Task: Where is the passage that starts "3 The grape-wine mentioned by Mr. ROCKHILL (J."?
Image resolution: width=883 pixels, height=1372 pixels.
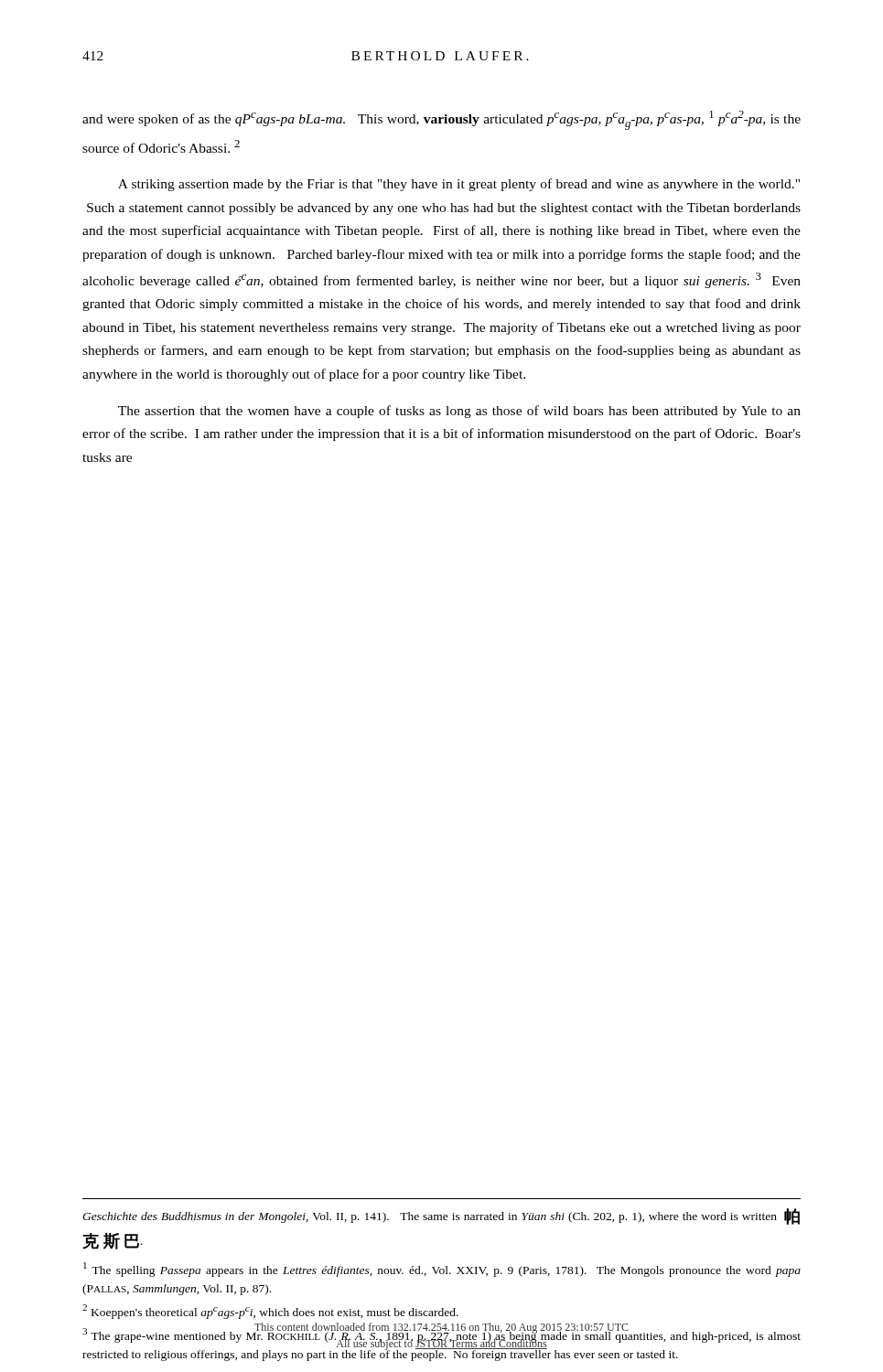Action: click(x=442, y=1343)
